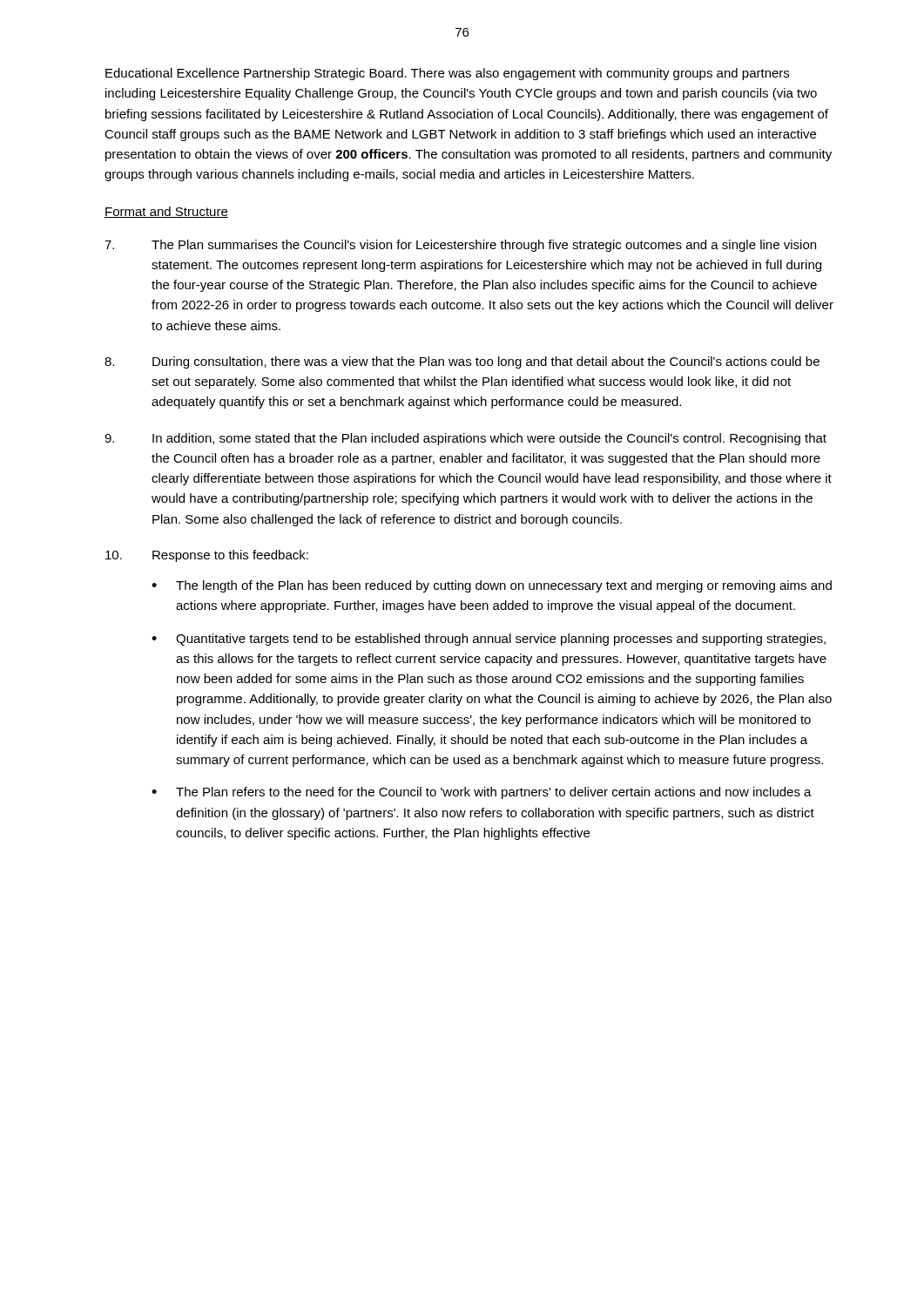Navigate to the block starting "In addition, some"
Screen dimensions: 1307x924
coord(471,478)
